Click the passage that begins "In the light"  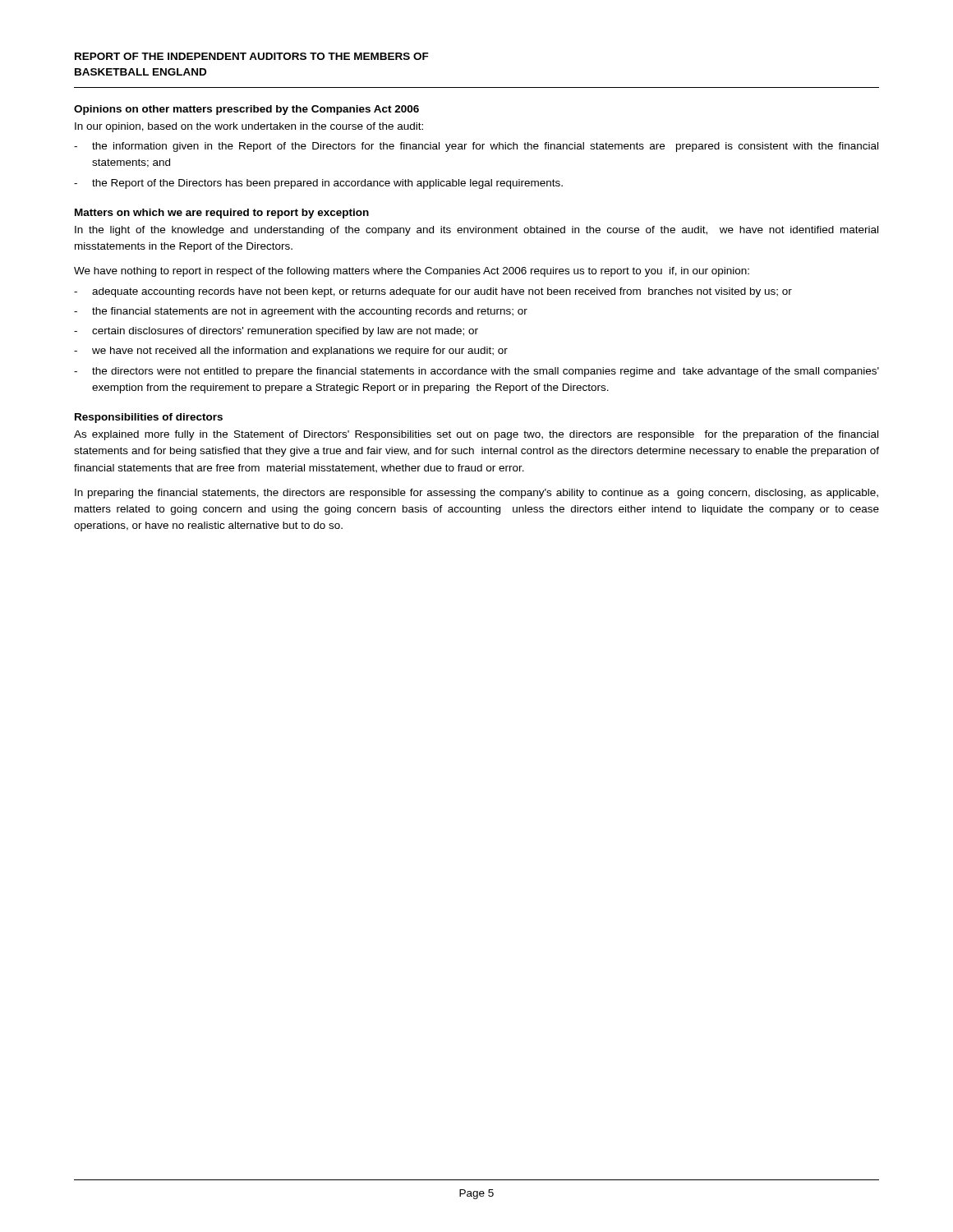pyautogui.click(x=476, y=238)
